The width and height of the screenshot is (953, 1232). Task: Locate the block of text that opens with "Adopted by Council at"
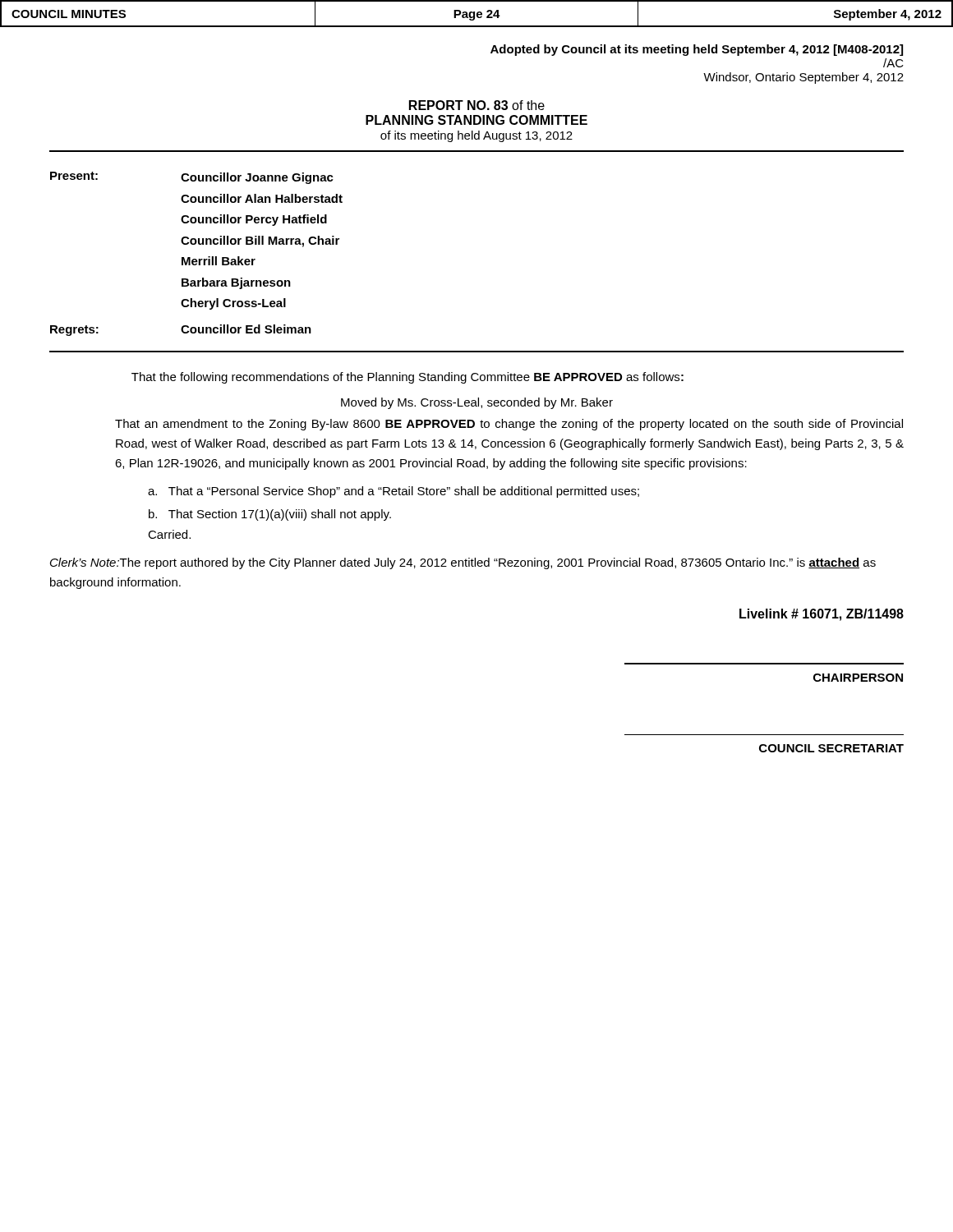(x=697, y=63)
